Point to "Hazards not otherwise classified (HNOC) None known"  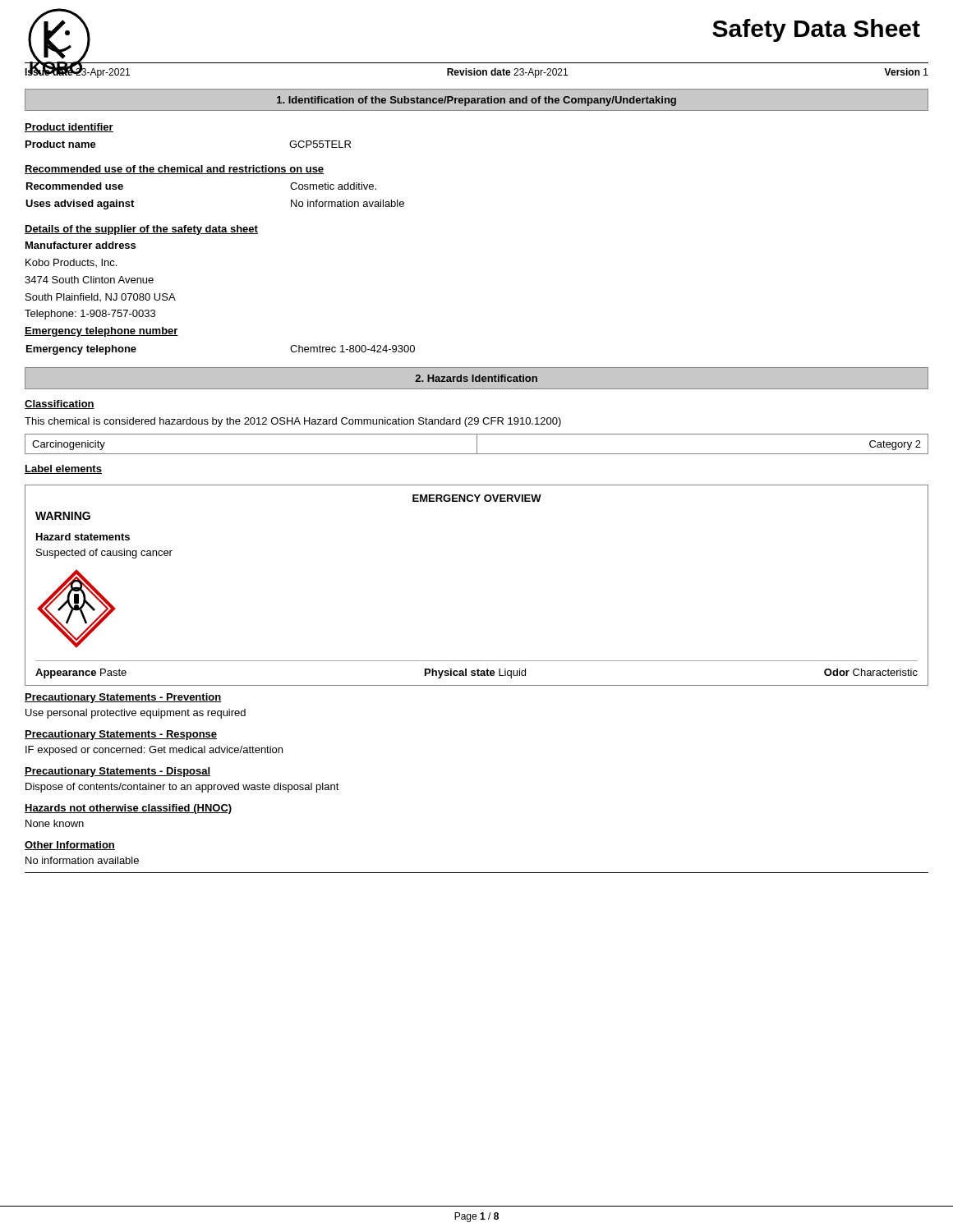[x=128, y=816]
